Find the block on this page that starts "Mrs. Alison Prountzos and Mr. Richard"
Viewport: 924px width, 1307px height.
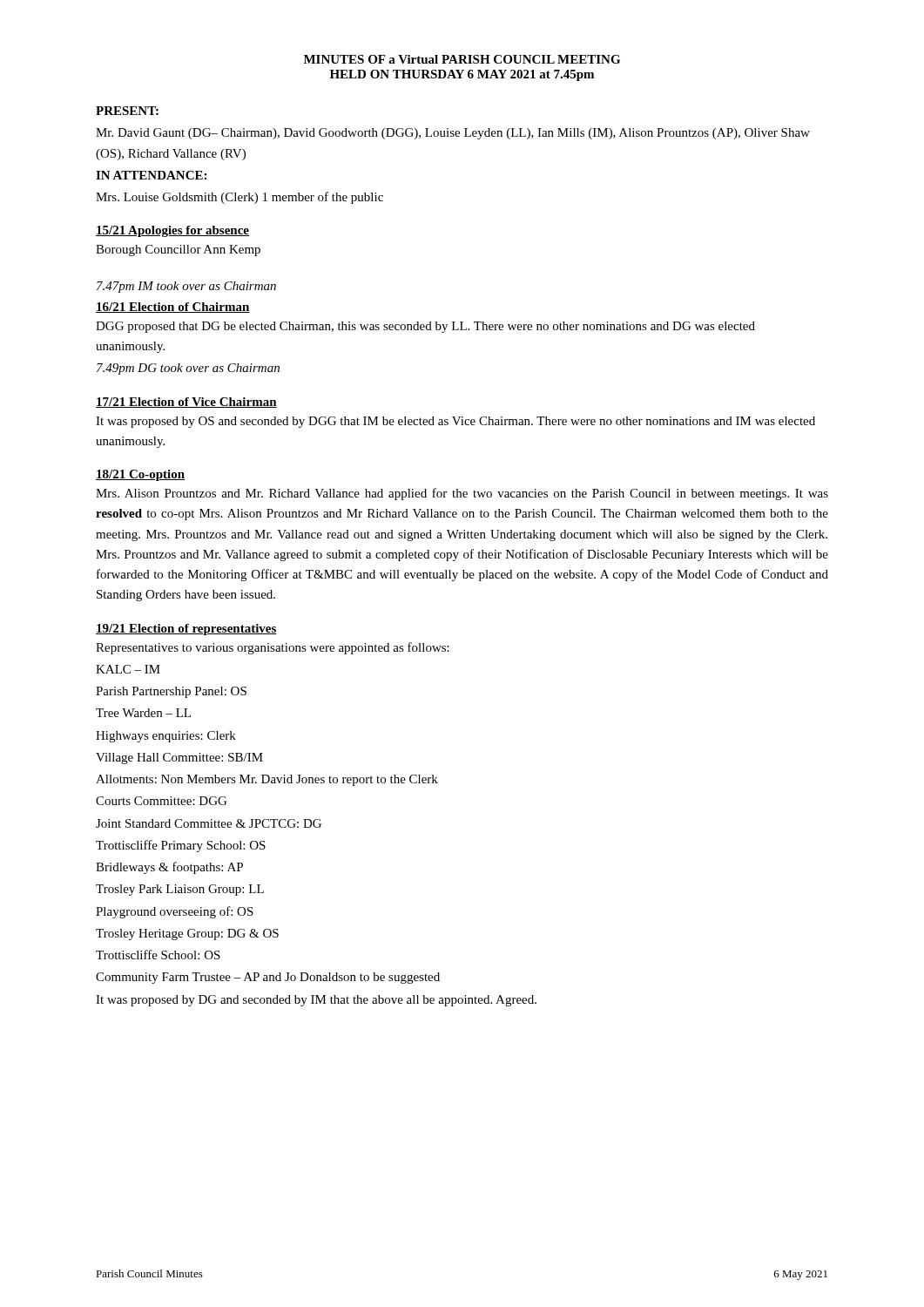click(x=462, y=544)
